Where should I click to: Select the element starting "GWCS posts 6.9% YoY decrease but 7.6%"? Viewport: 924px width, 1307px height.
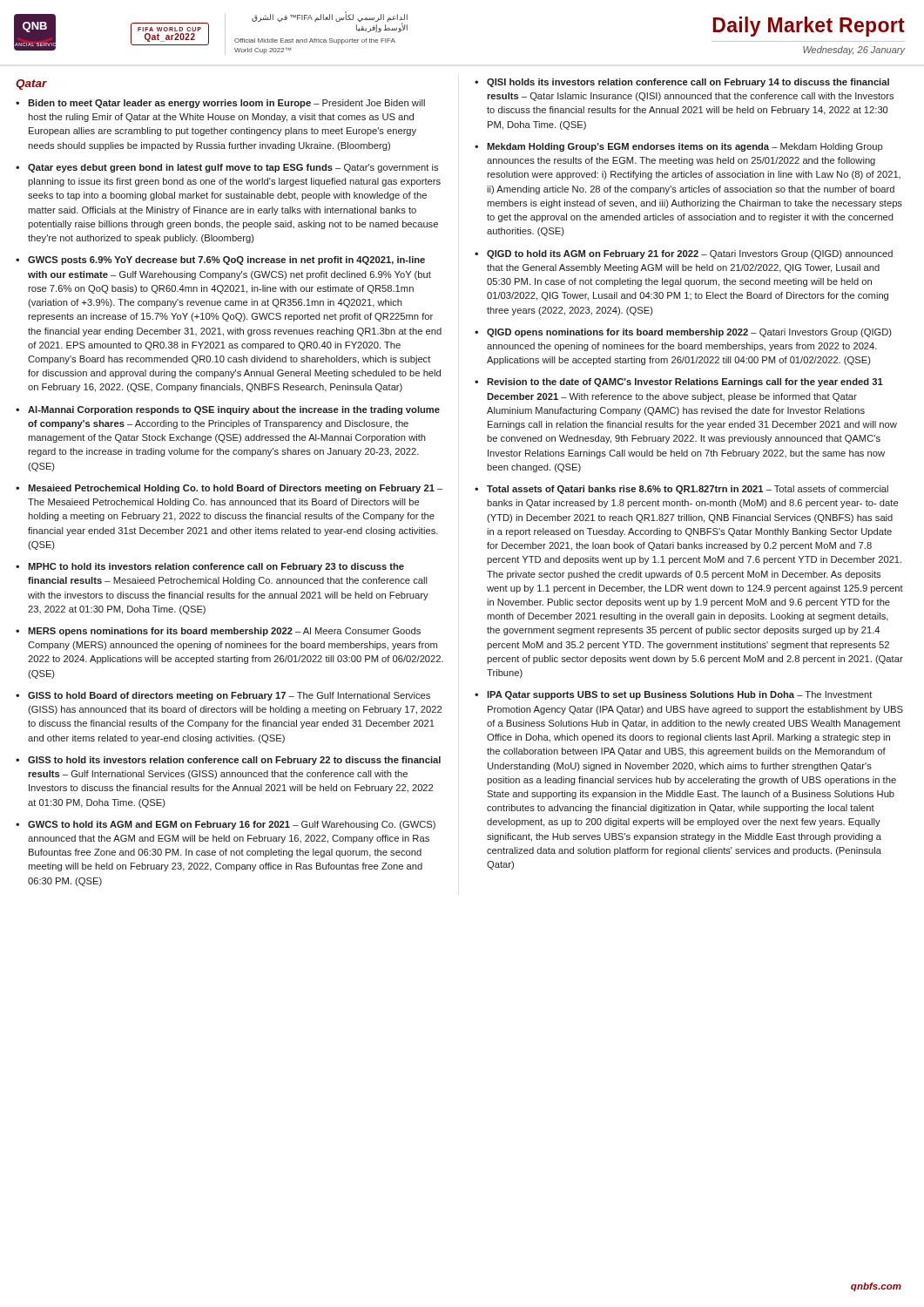[235, 324]
